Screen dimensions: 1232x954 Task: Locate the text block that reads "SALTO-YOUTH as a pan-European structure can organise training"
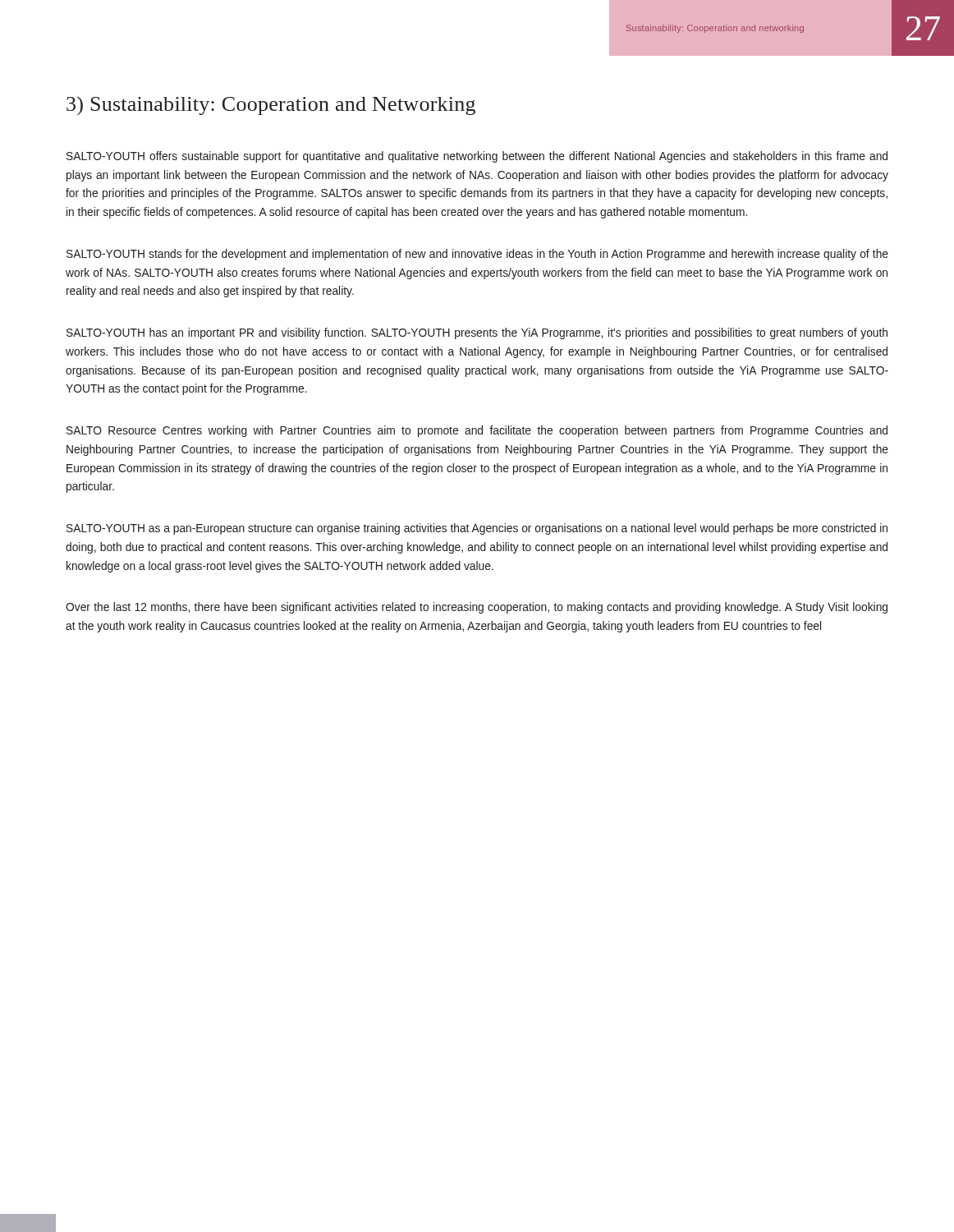477,547
